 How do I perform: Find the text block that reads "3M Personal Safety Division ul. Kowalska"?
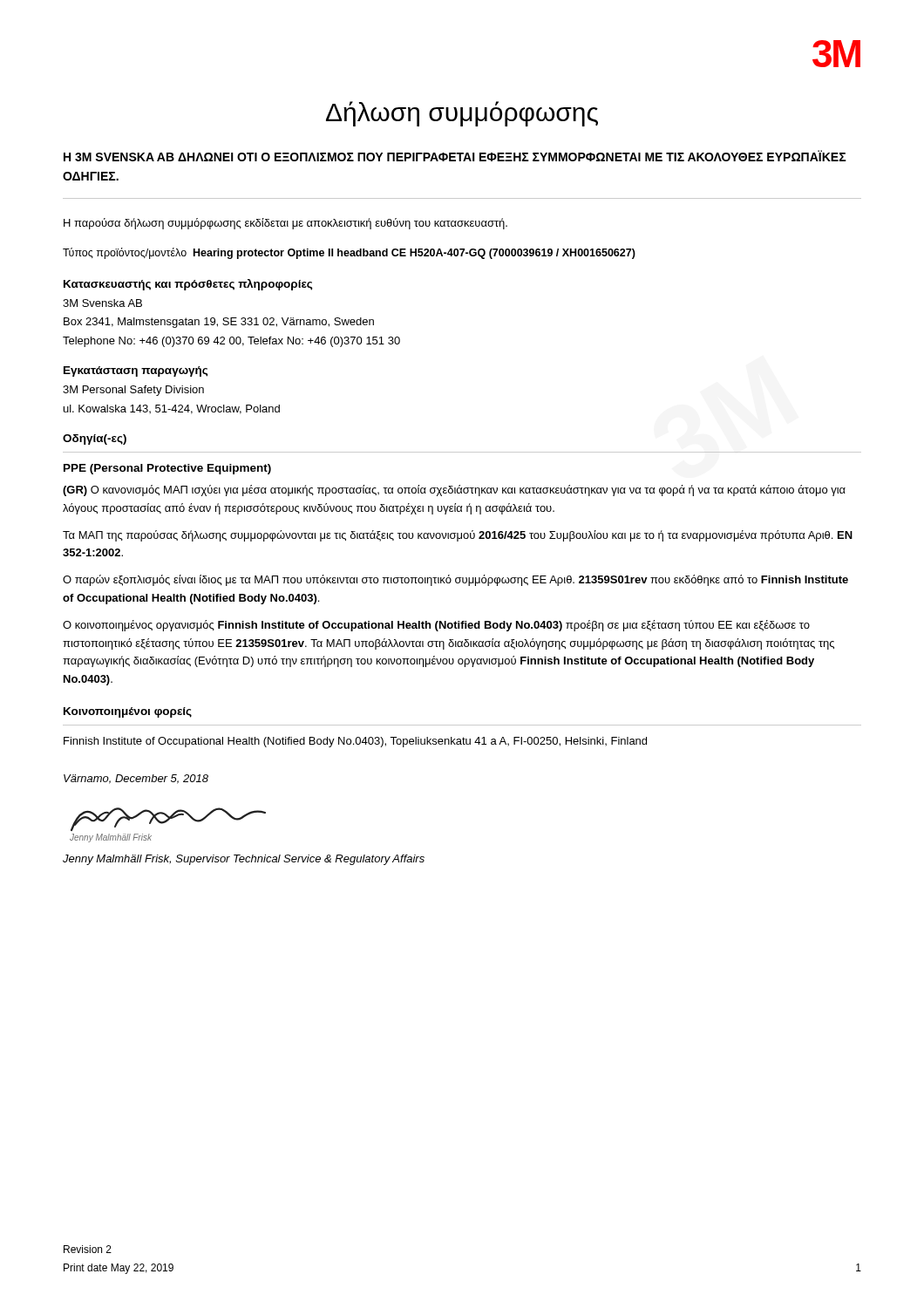click(x=172, y=399)
